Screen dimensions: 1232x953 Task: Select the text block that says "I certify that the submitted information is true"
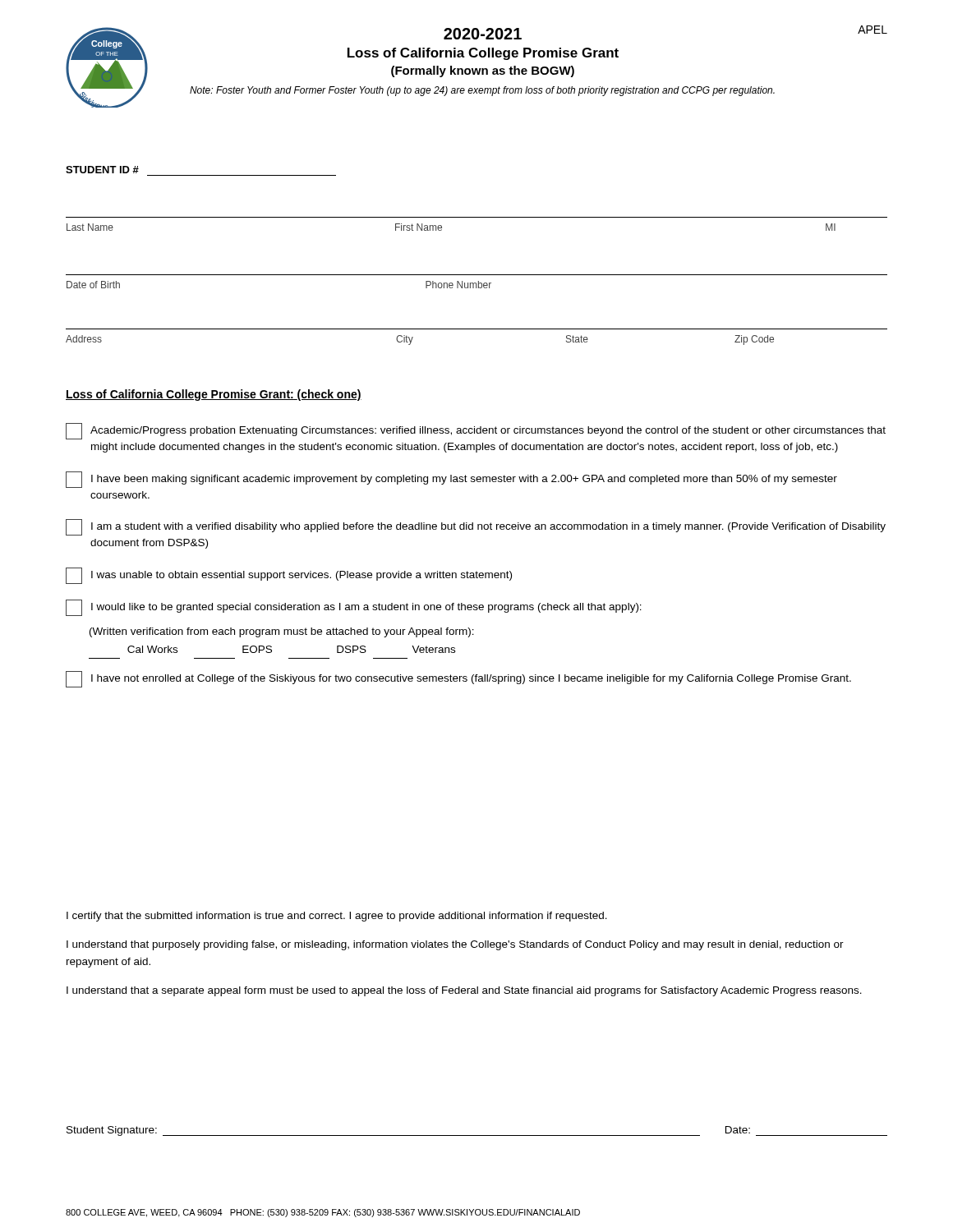(x=337, y=915)
